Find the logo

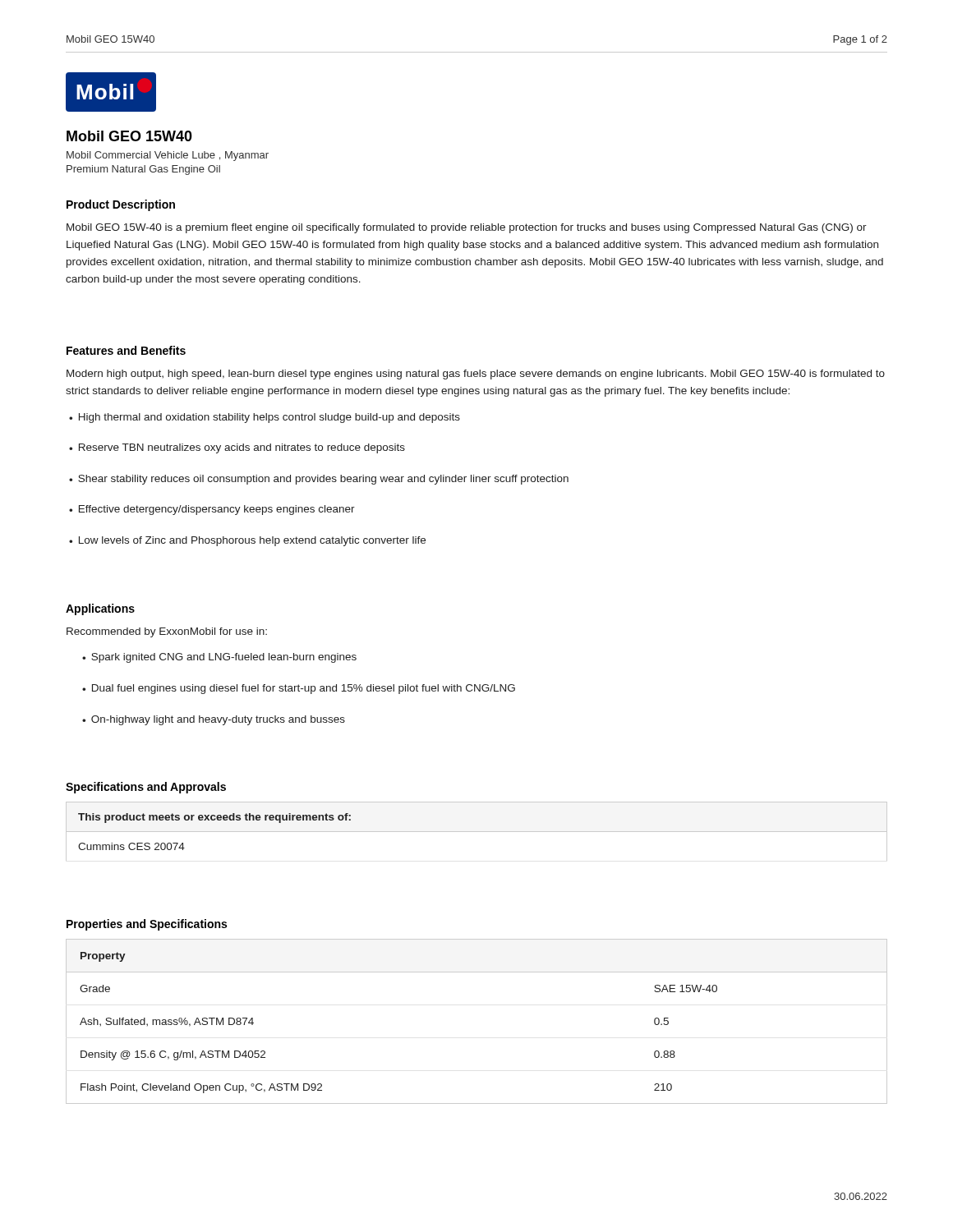476,92
